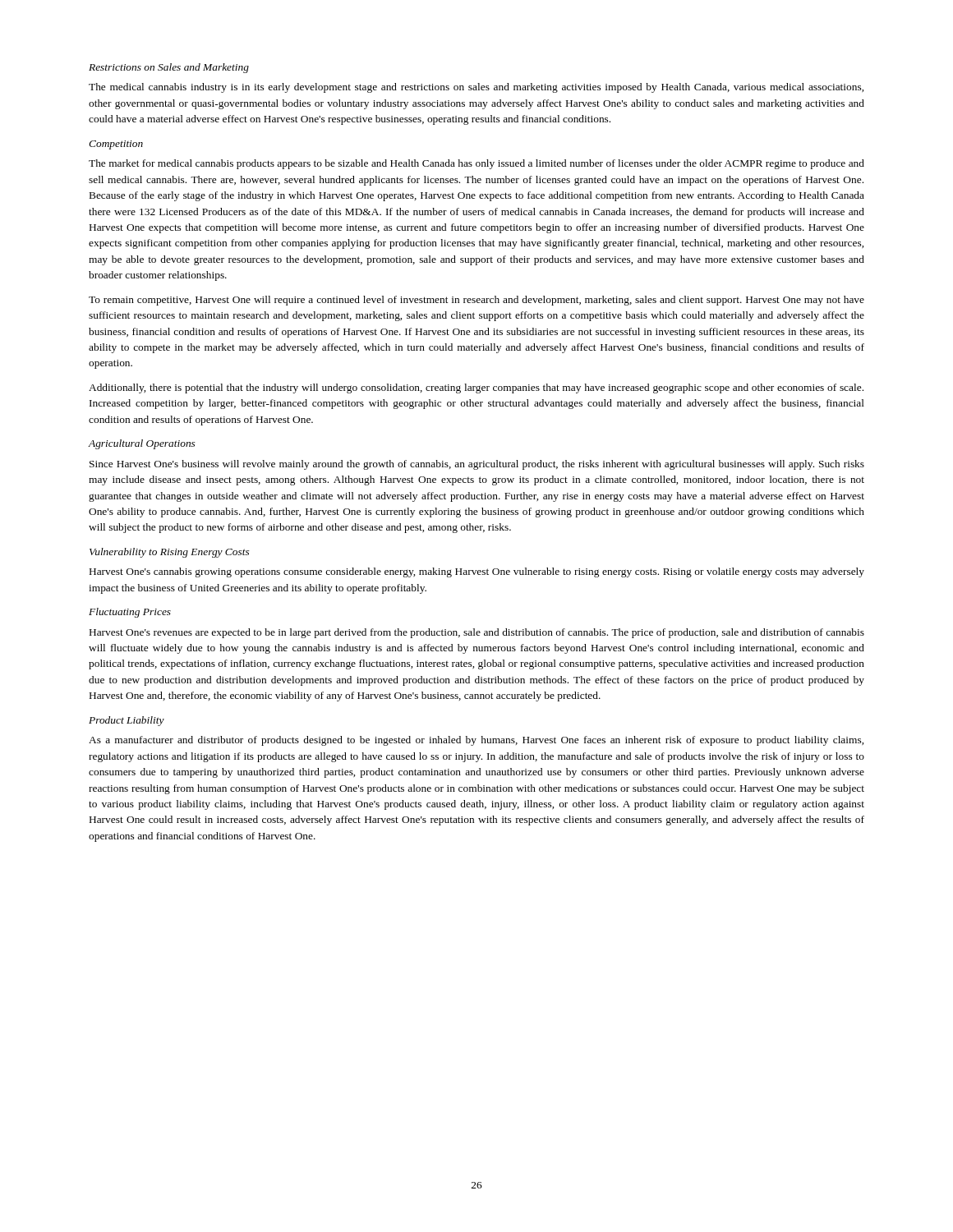Locate the section header containing "Product Liability"
Screen dimensions: 1232x953
(x=126, y=720)
